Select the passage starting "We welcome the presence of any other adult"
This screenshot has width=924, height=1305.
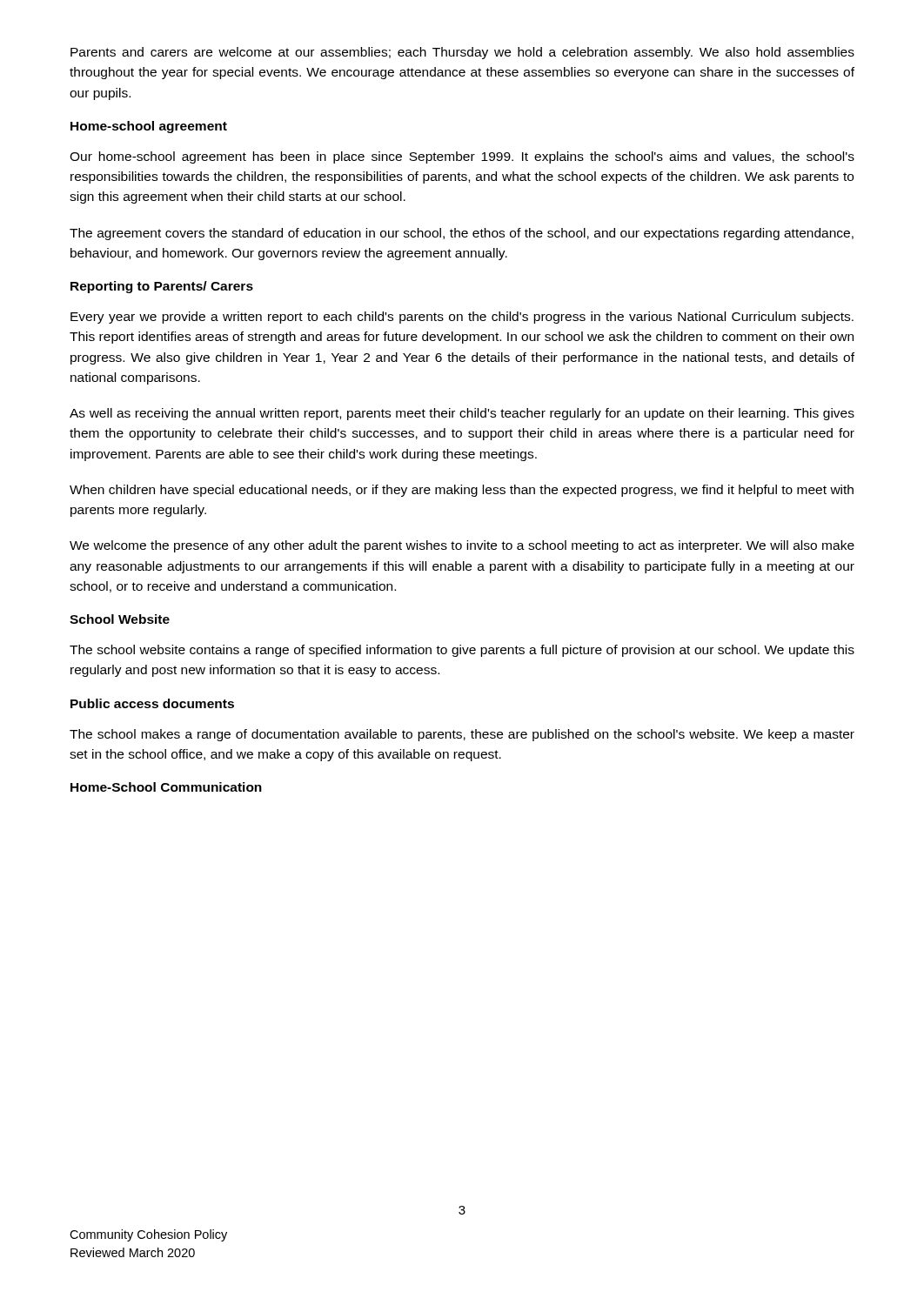[x=462, y=566]
